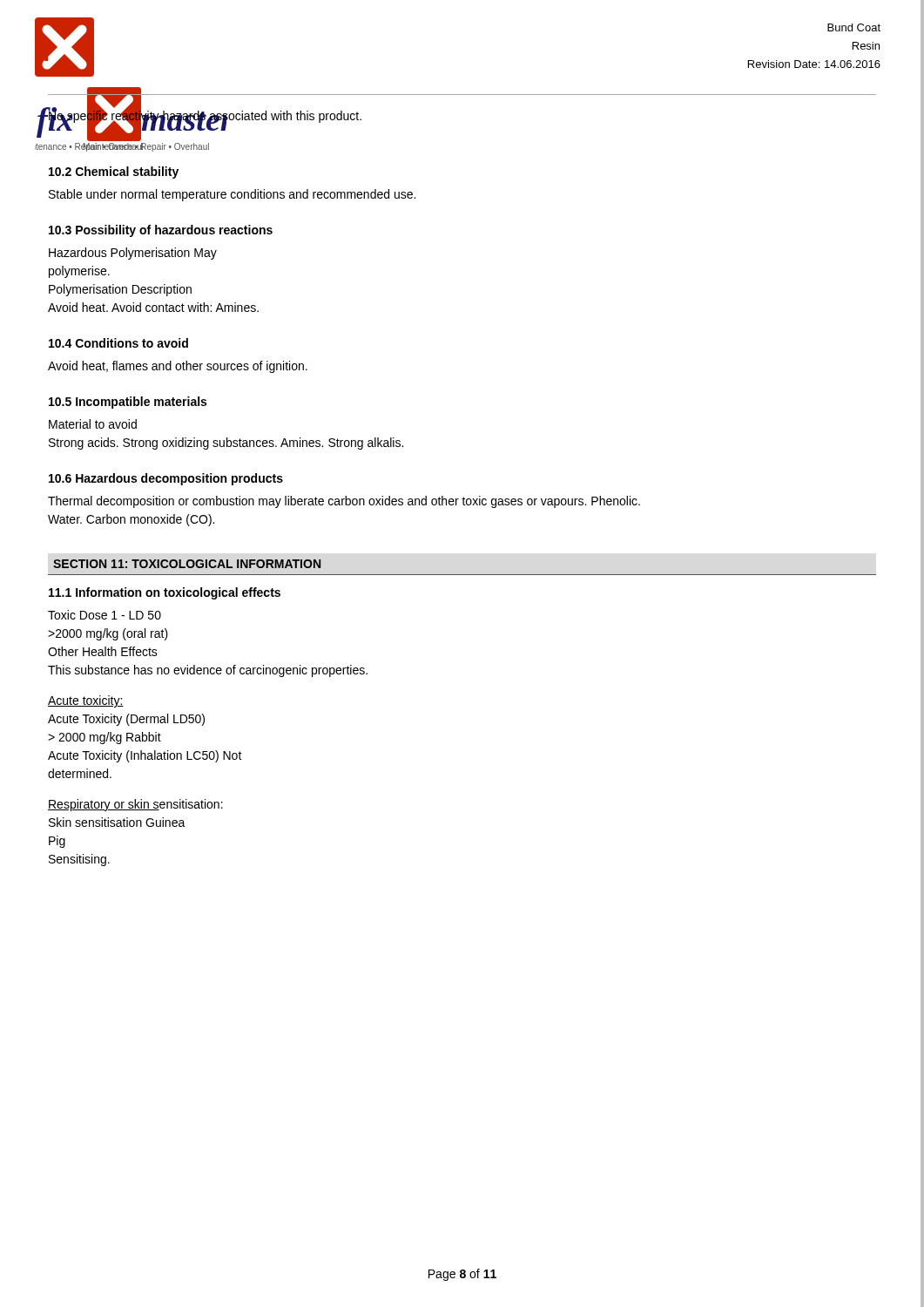Viewport: 924px width, 1307px height.
Task: Point to the text starting "11.1 Information on toxicological effects"
Action: 164,593
